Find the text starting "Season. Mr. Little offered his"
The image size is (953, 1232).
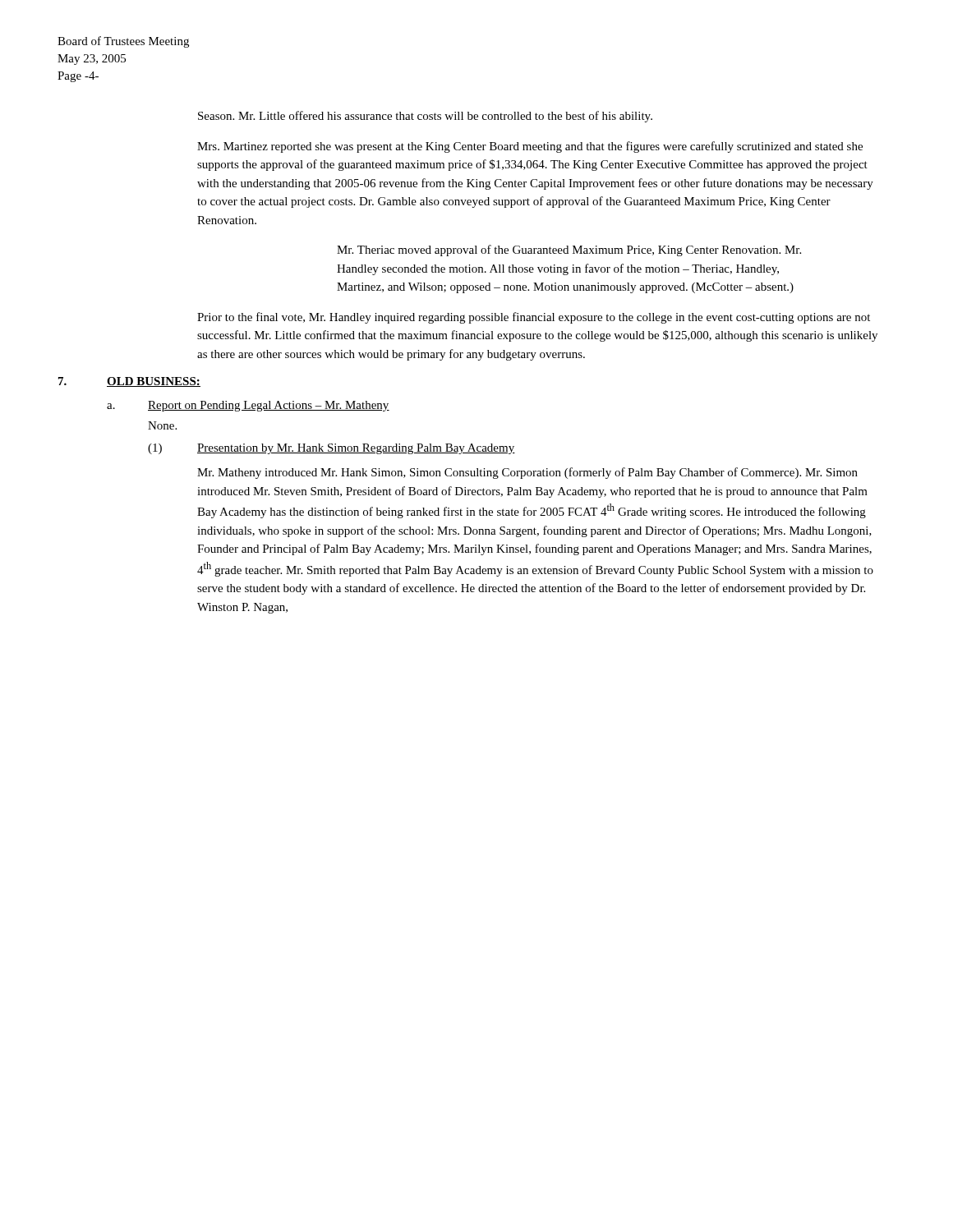[x=425, y=116]
